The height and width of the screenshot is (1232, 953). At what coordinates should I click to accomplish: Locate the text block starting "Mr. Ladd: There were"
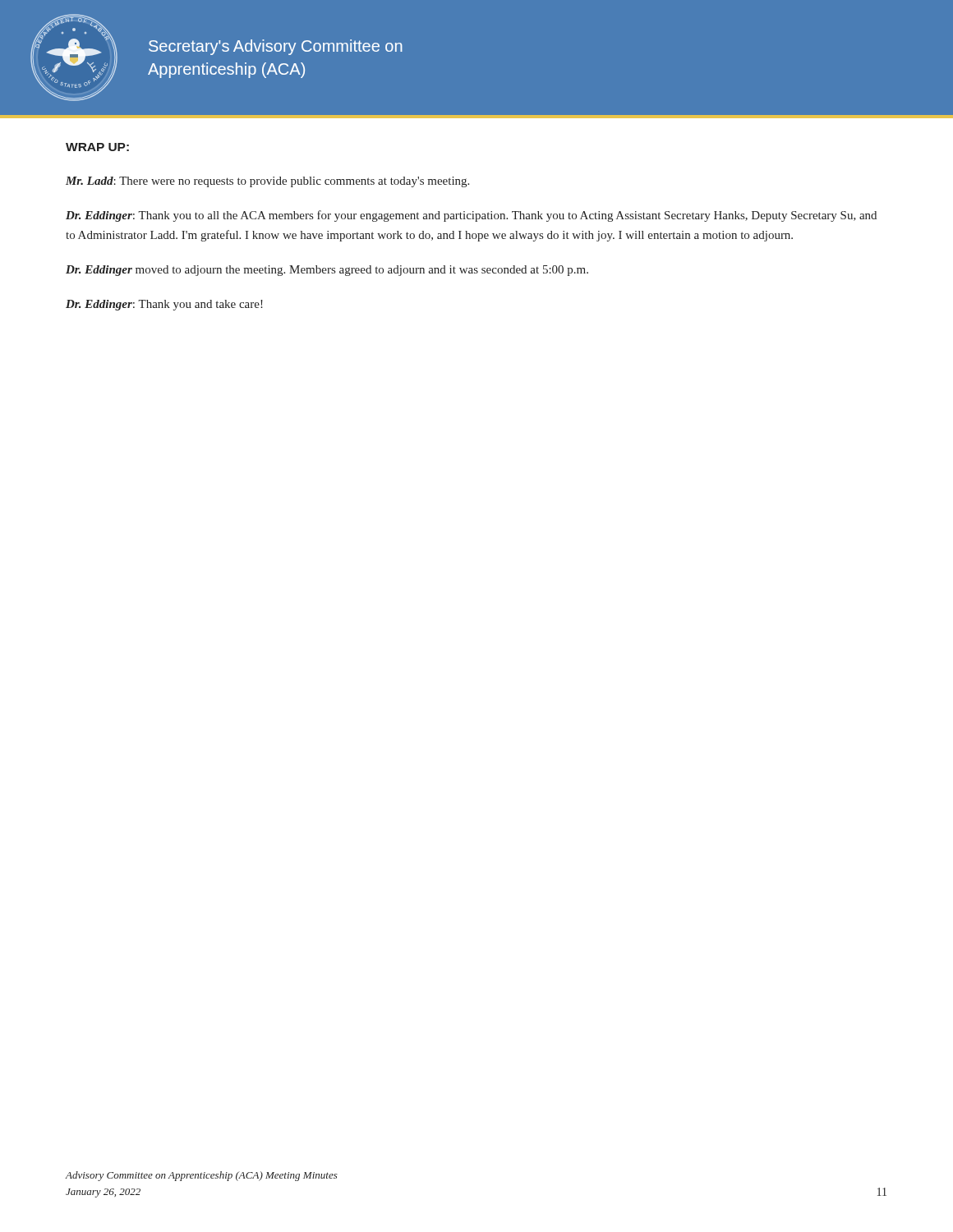268,181
